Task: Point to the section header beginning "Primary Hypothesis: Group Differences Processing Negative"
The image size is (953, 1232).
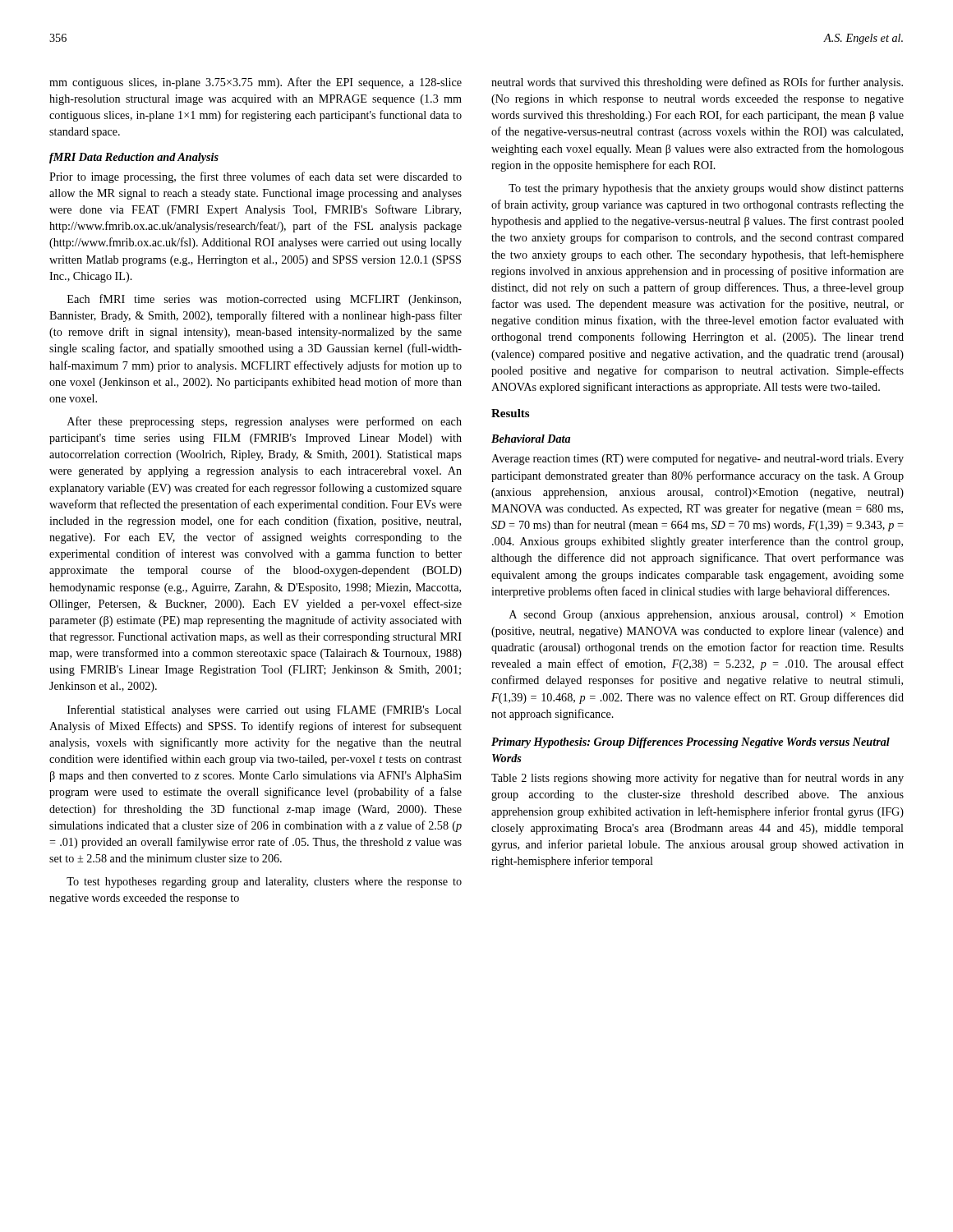Action: click(x=690, y=750)
